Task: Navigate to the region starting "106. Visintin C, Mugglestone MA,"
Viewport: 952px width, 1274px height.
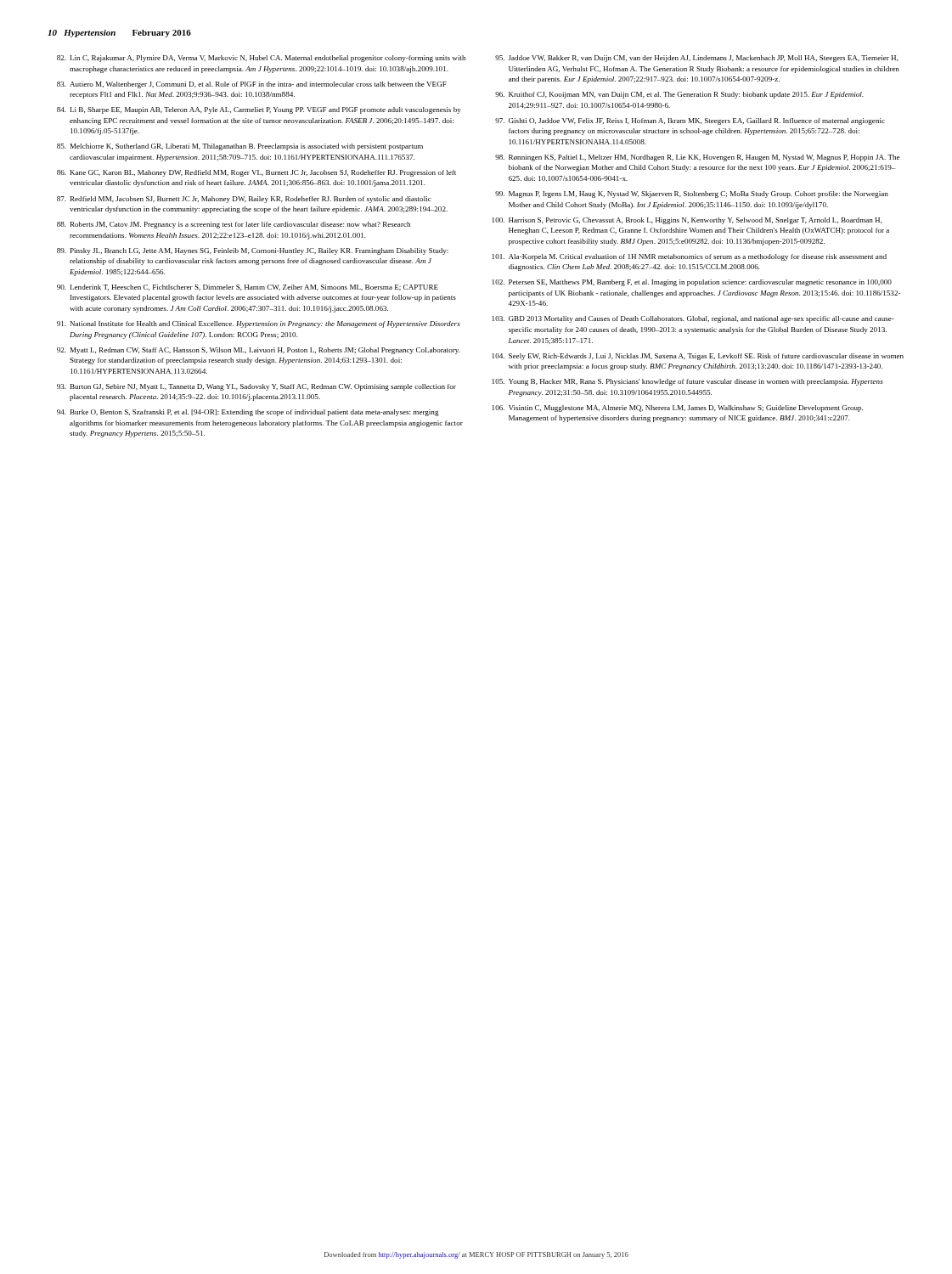Action: tap(695, 413)
